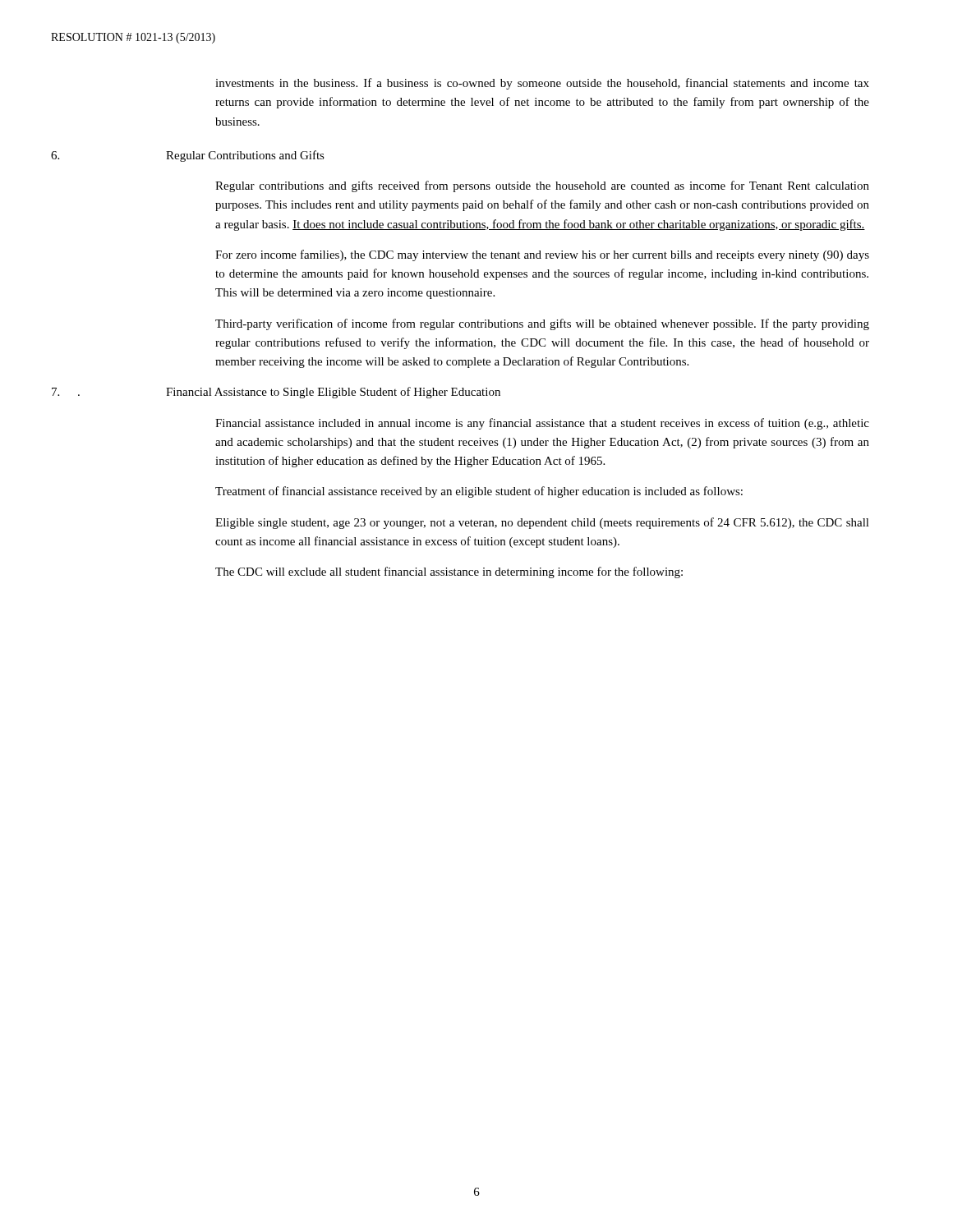The height and width of the screenshot is (1232, 953).
Task: Find the list item containing "7. Financial Assistance to Single"
Action: coord(460,392)
